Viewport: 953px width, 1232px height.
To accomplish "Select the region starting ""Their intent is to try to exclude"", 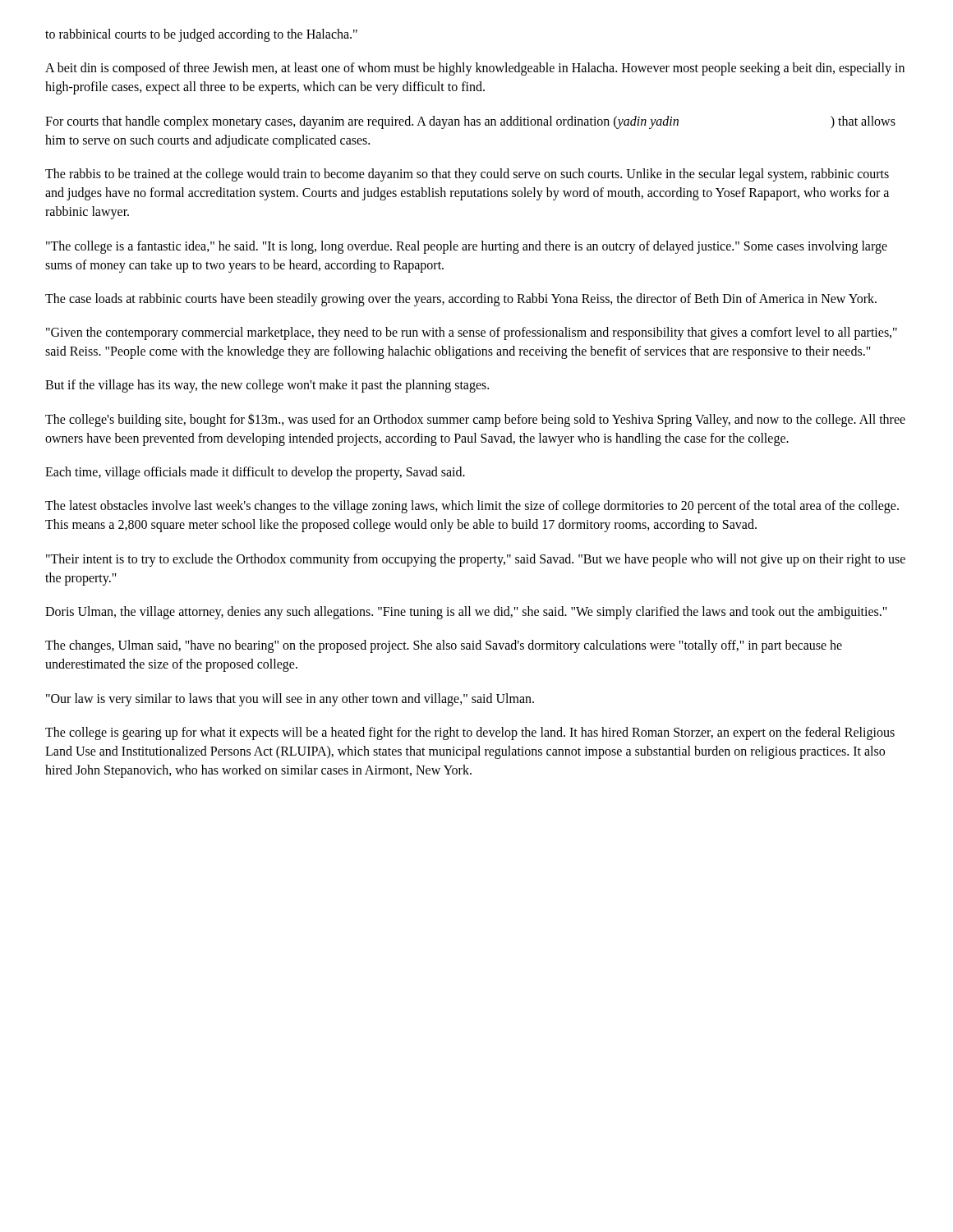I will point(475,568).
